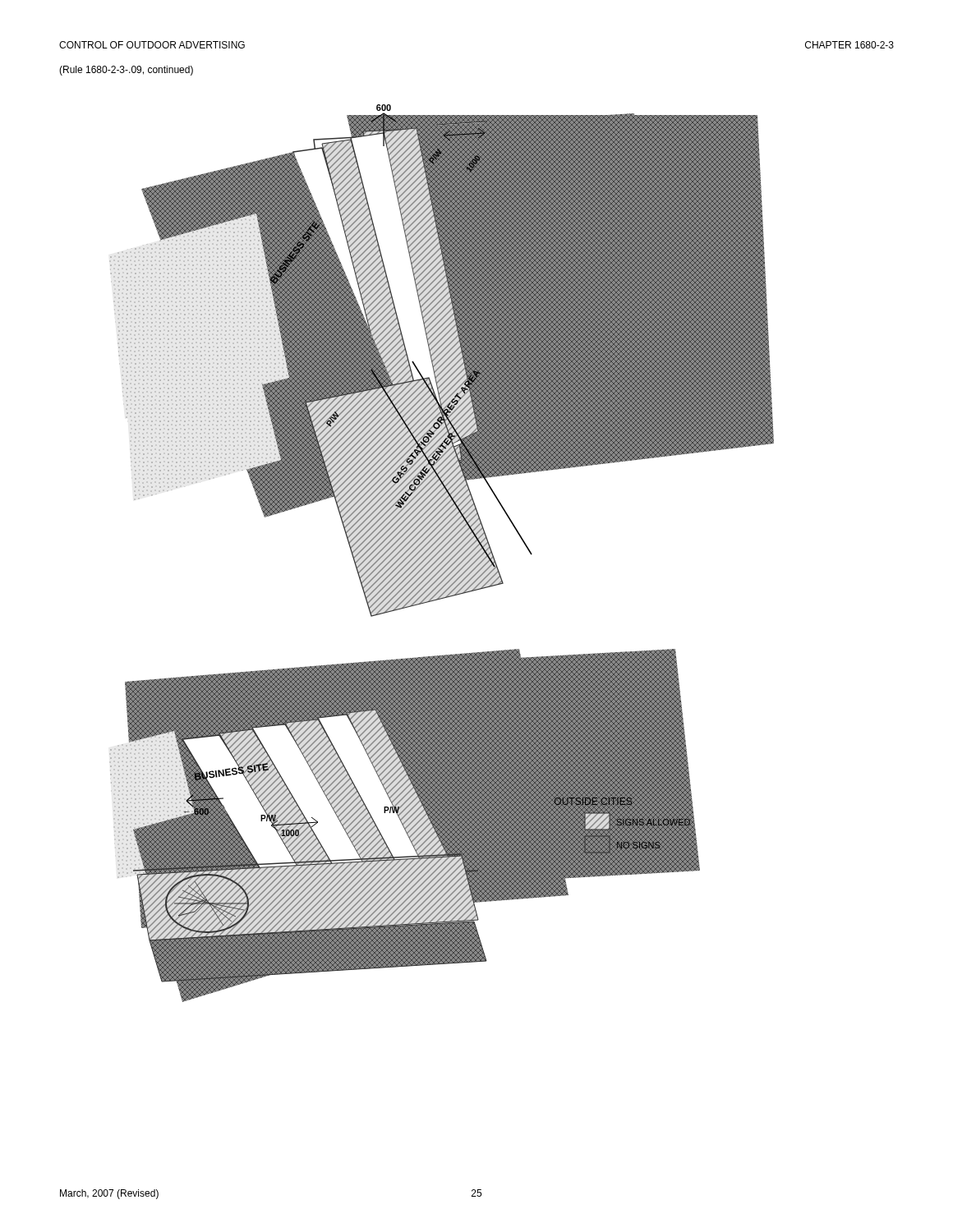The height and width of the screenshot is (1232, 953).
Task: Click on the block starting "(Rule 1680-2-3-.09, continued)"
Action: coord(126,70)
